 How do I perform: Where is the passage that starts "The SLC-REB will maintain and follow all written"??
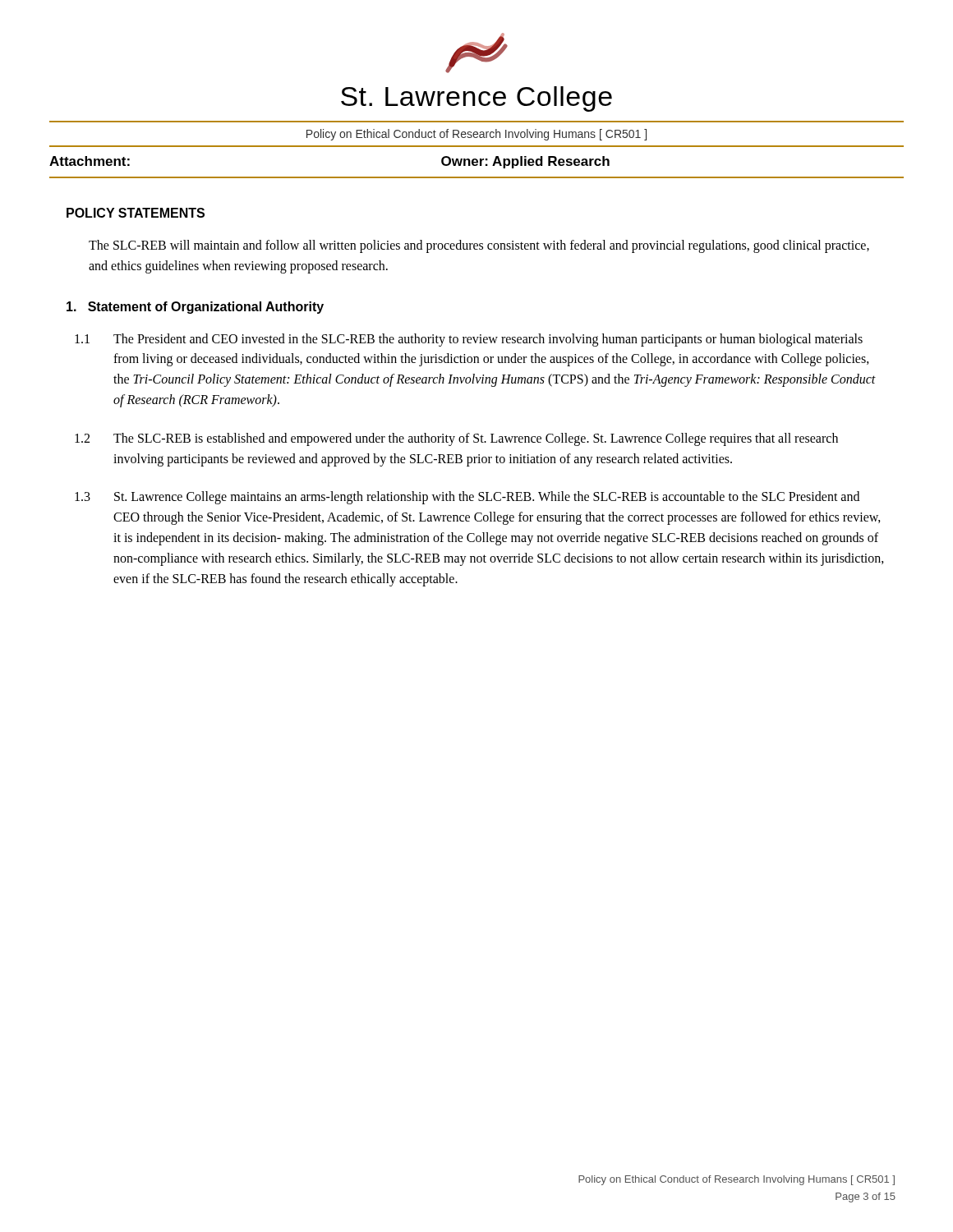pyautogui.click(x=479, y=255)
